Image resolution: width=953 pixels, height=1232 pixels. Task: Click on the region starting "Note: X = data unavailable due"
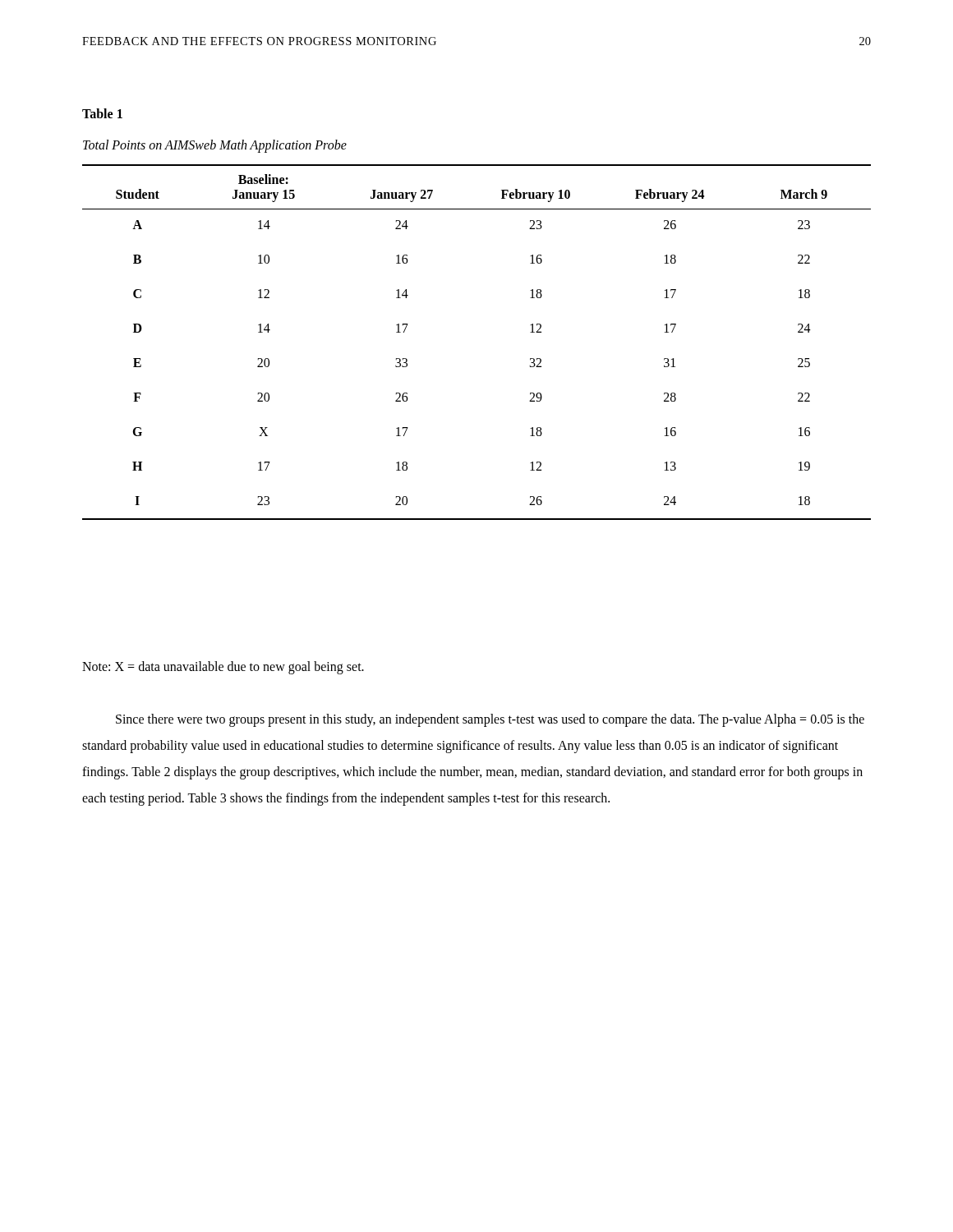coord(223,667)
